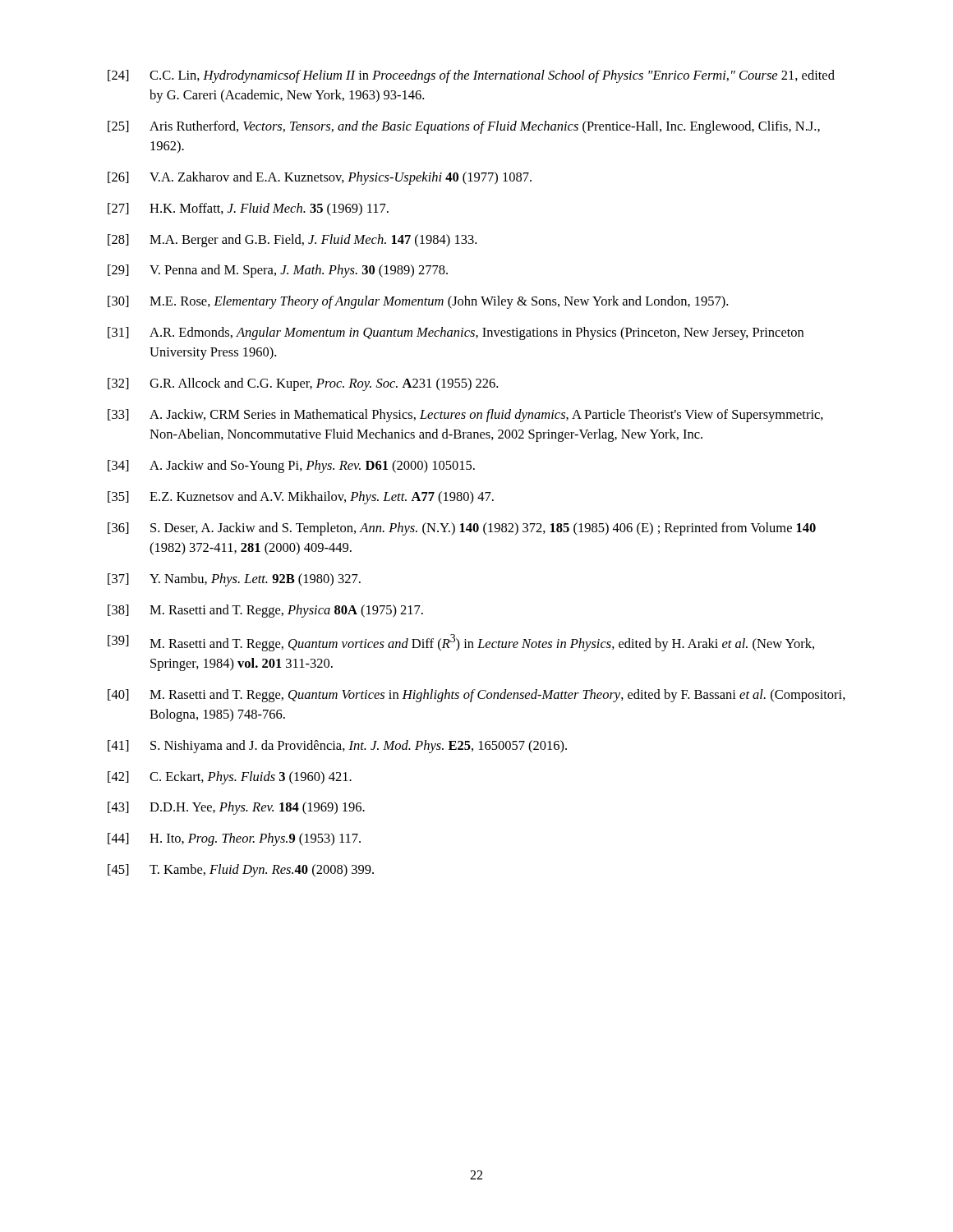Select the list item with the text "[31] A.R. Edmonds, Angular Momentum"
The image size is (953, 1232).
476,343
